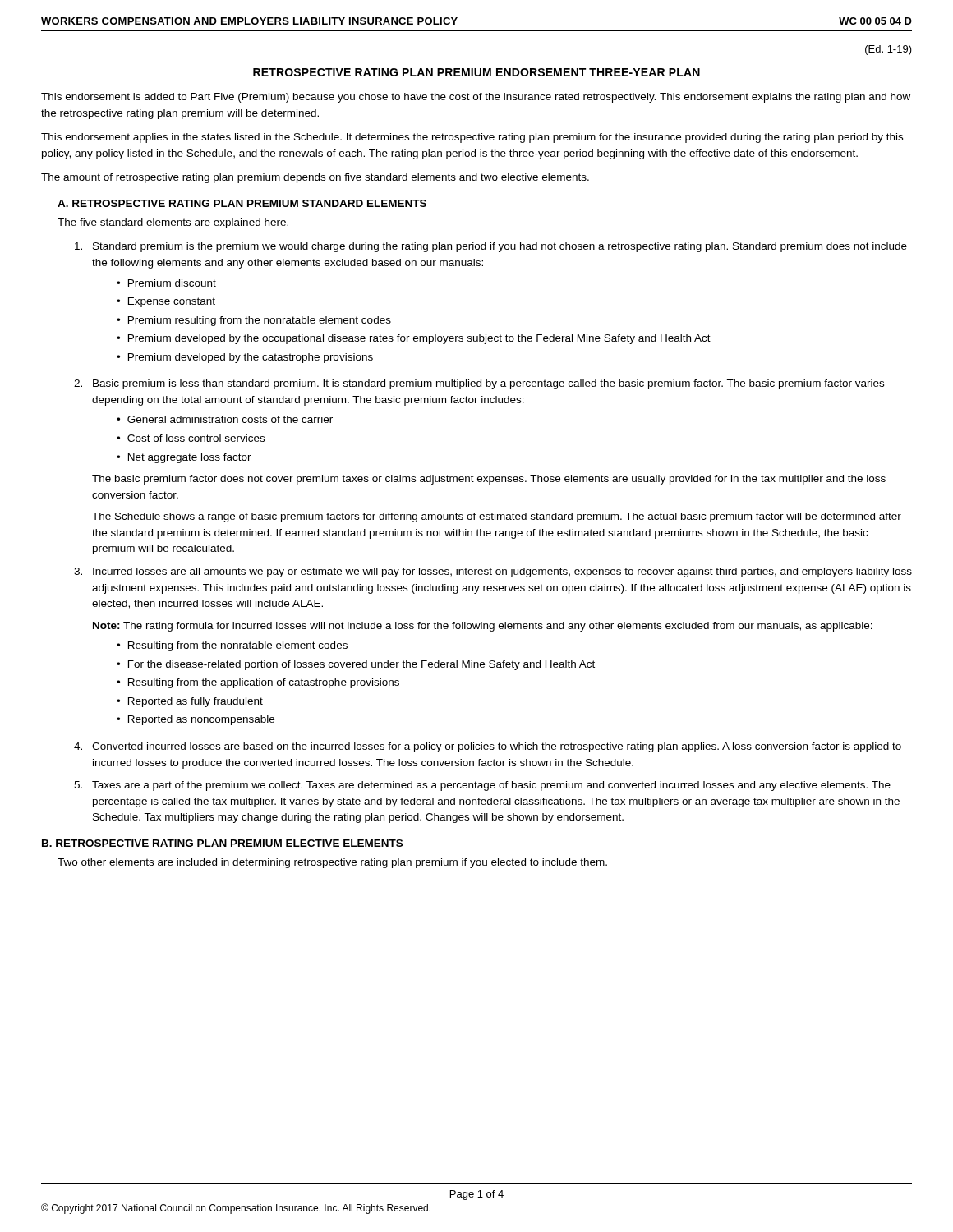This screenshot has height=1232, width=953.
Task: Select the text starting "Reported as noncompensable"
Action: click(201, 719)
